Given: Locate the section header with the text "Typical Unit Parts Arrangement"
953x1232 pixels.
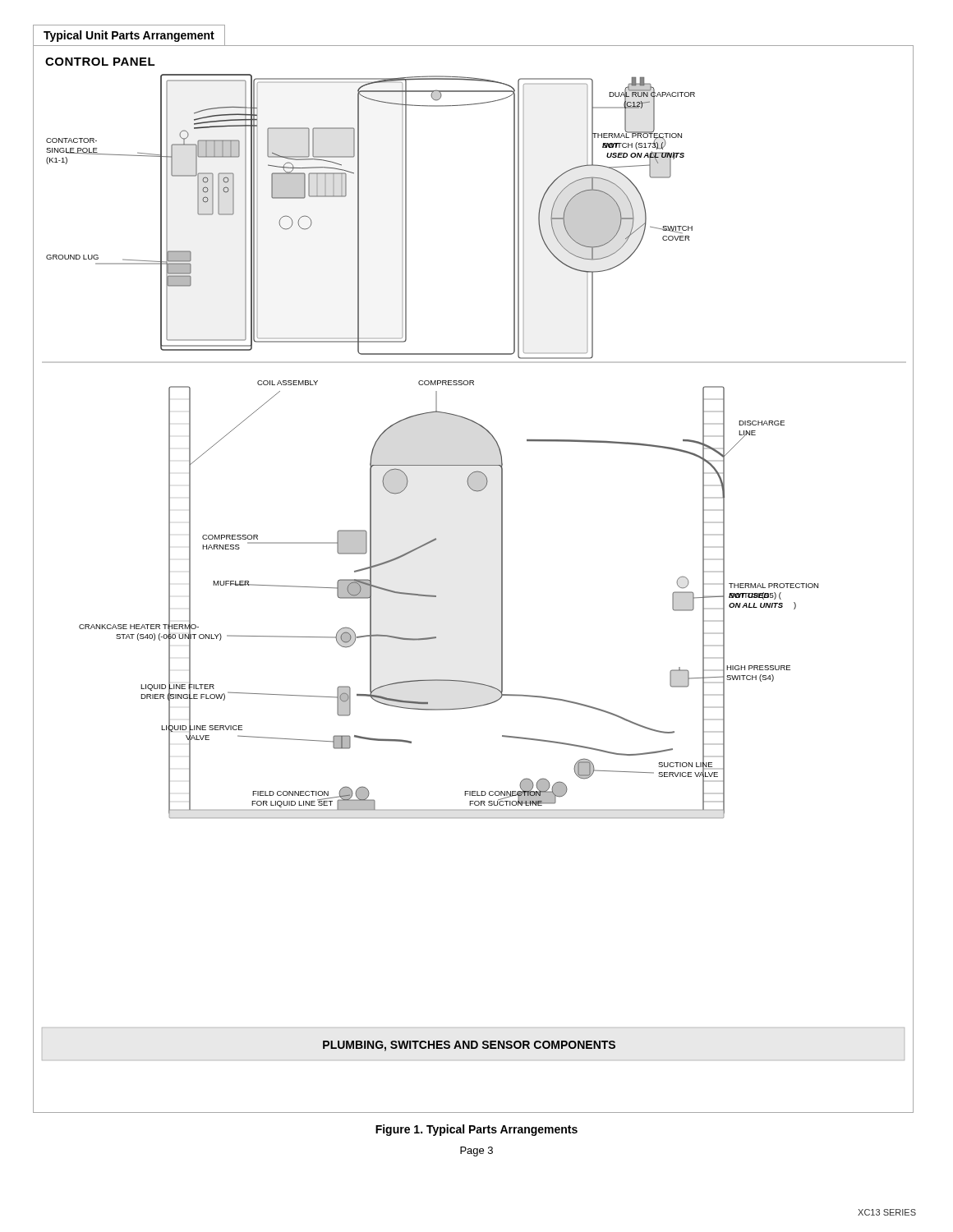Looking at the screenshot, I should (x=129, y=35).
